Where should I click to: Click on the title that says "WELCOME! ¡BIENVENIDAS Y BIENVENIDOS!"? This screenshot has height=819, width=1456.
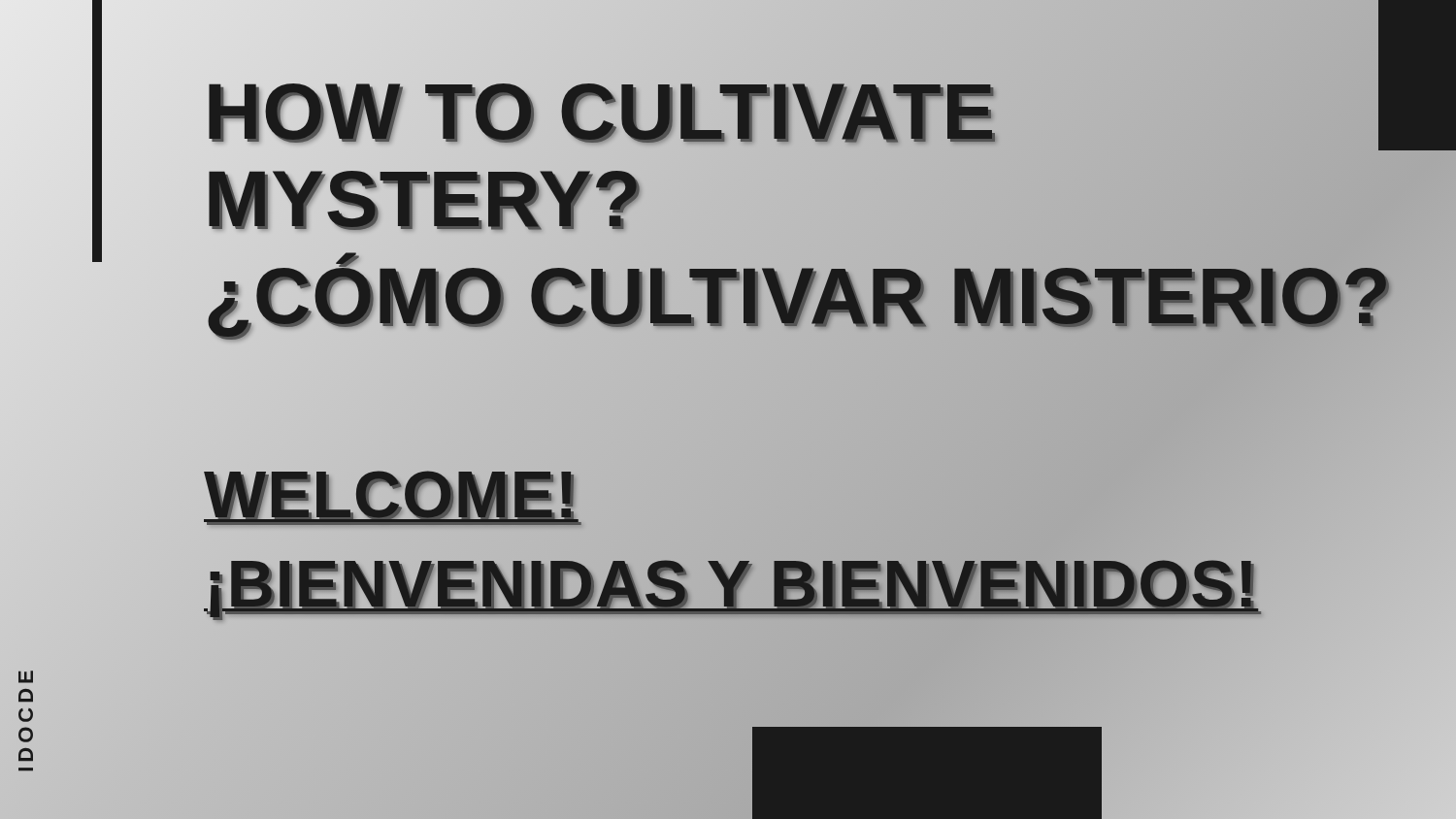pyautogui.click(x=731, y=539)
